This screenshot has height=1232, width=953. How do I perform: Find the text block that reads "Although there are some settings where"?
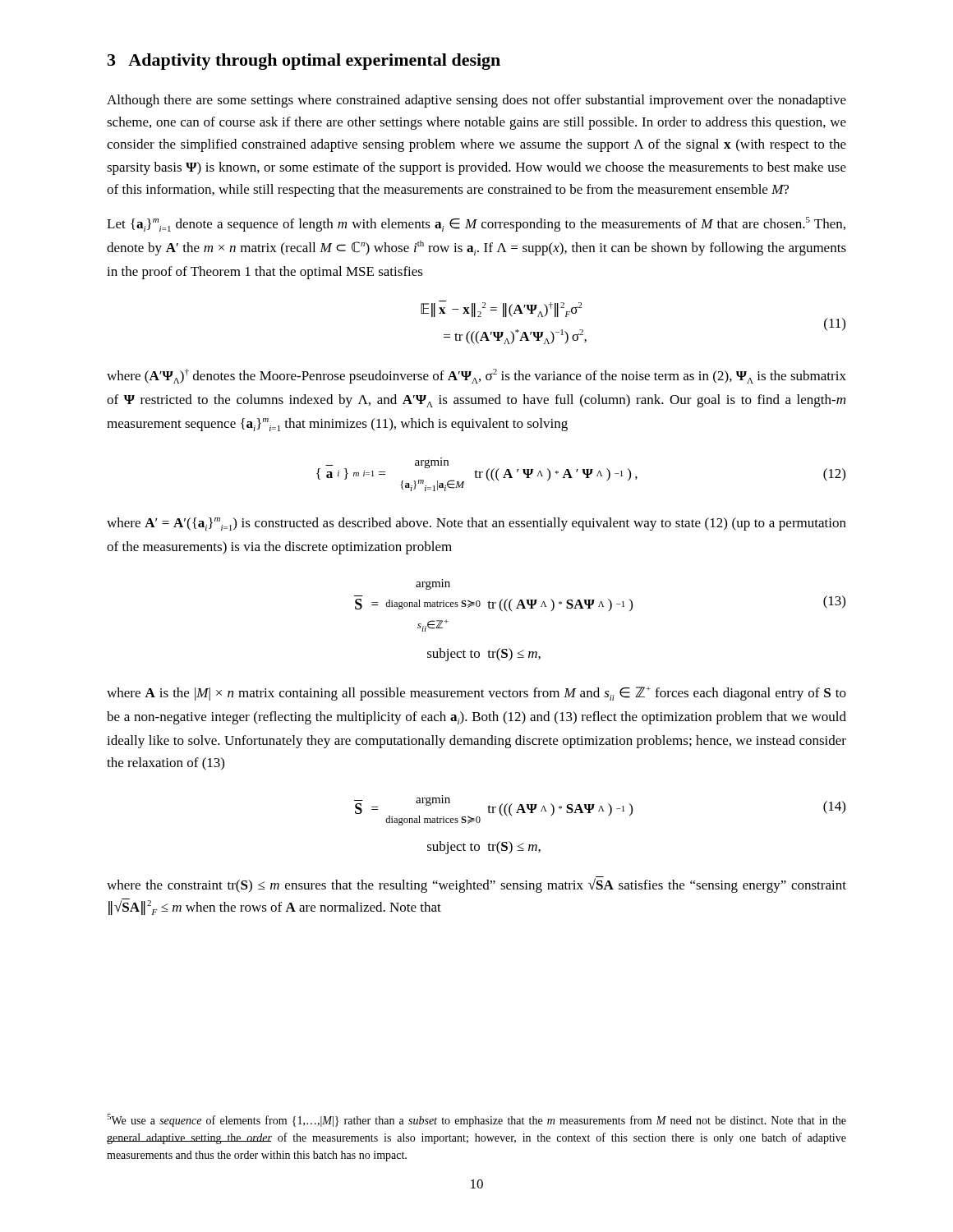(x=476, y=145)
